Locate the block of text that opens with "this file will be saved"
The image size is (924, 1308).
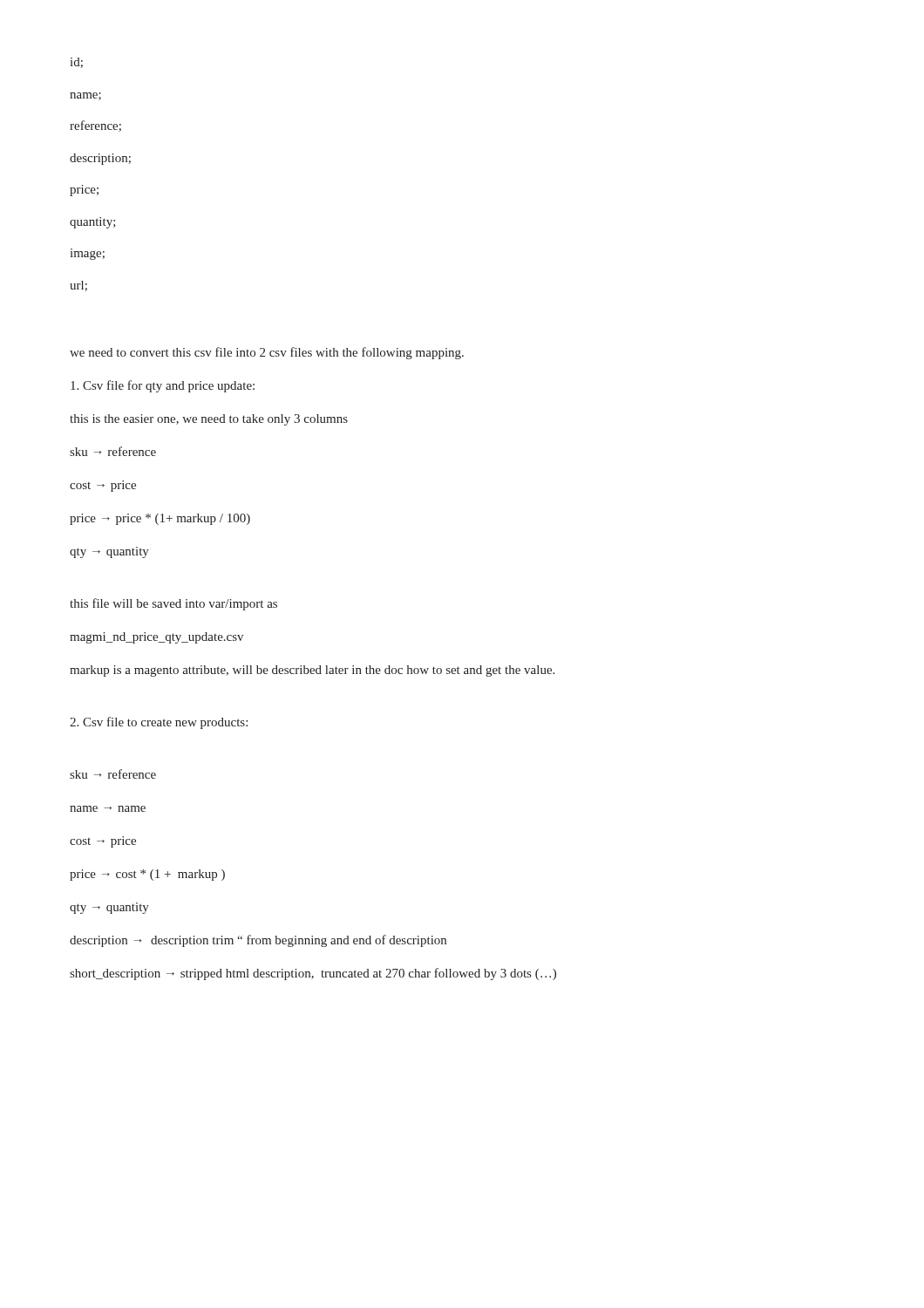pos(174,603)
